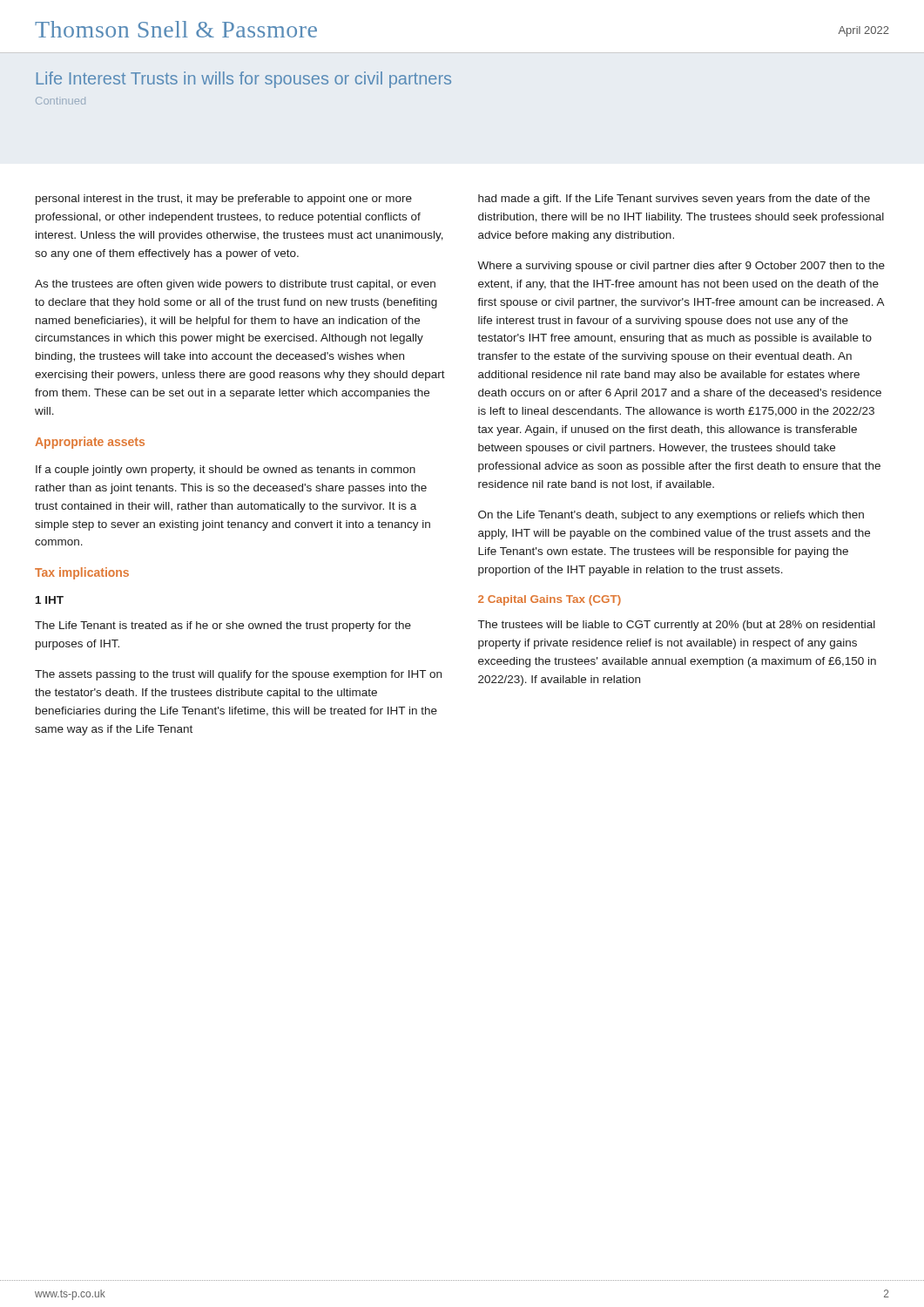Find the text block with the text "The assets passing to the trust"
The width and height of the screenshot is (924, 1307).
pos(241,702)
